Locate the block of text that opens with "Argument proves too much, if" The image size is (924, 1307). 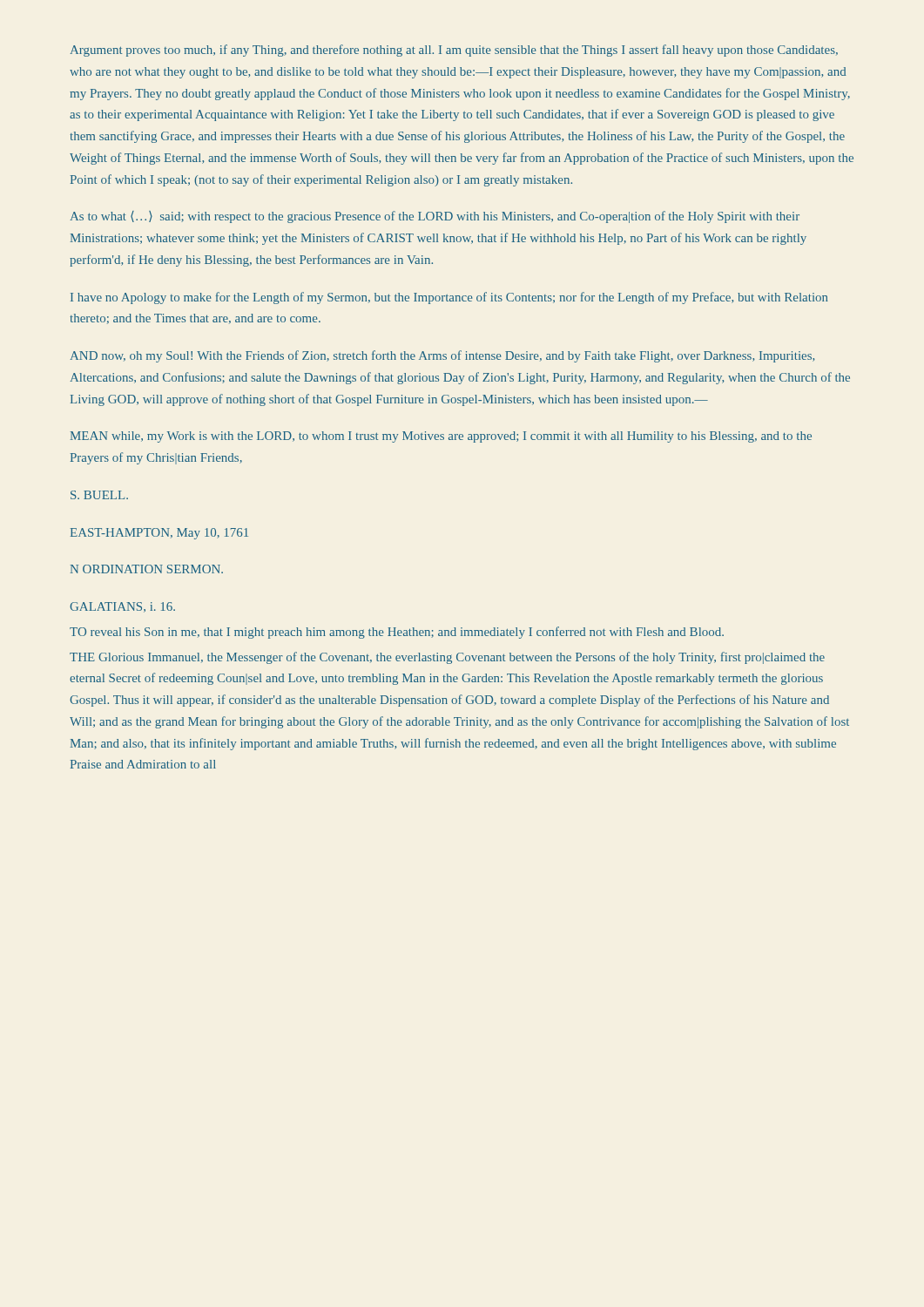point(462,114)
